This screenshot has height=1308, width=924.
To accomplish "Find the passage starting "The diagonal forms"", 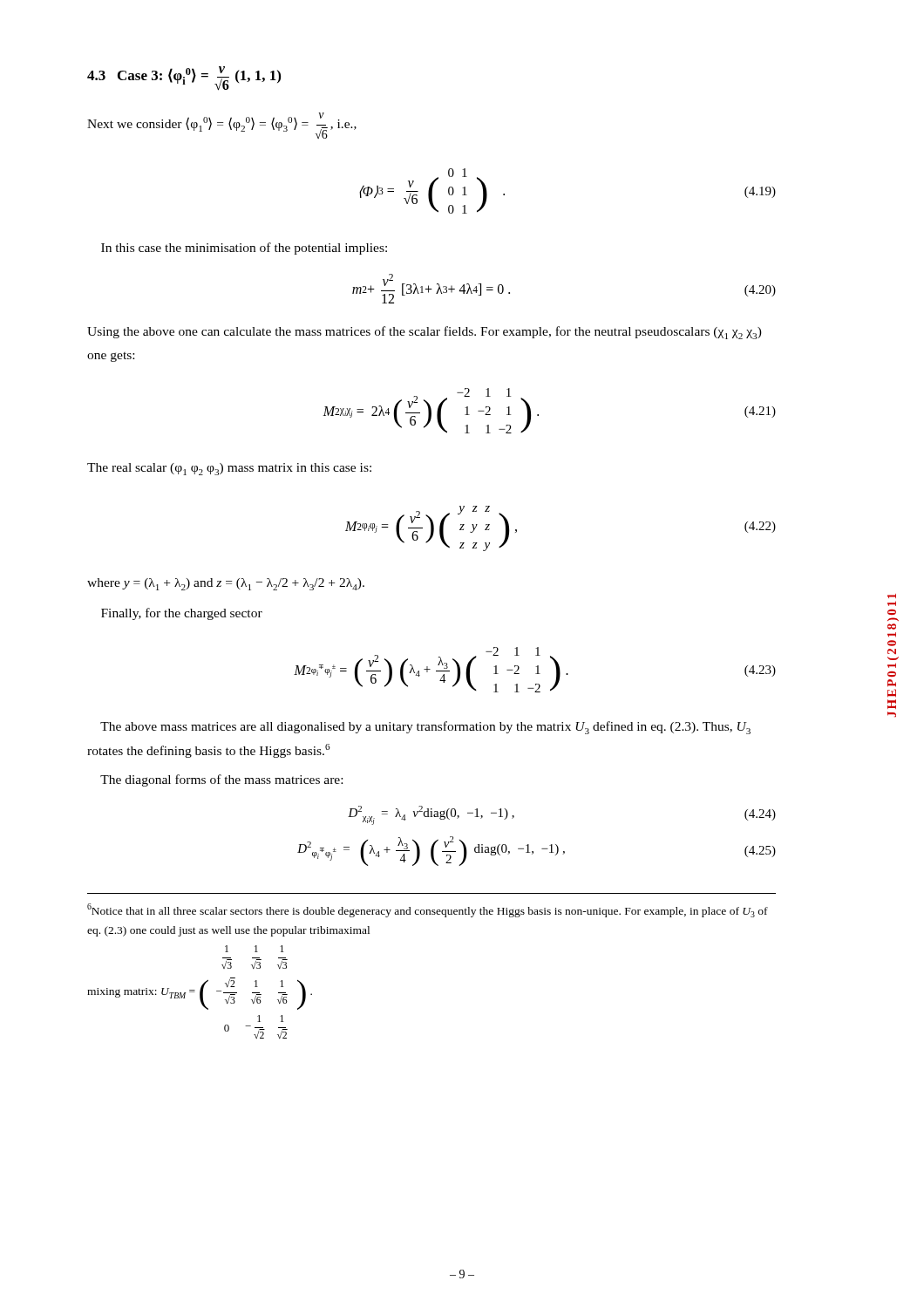I will coord(216,779).
